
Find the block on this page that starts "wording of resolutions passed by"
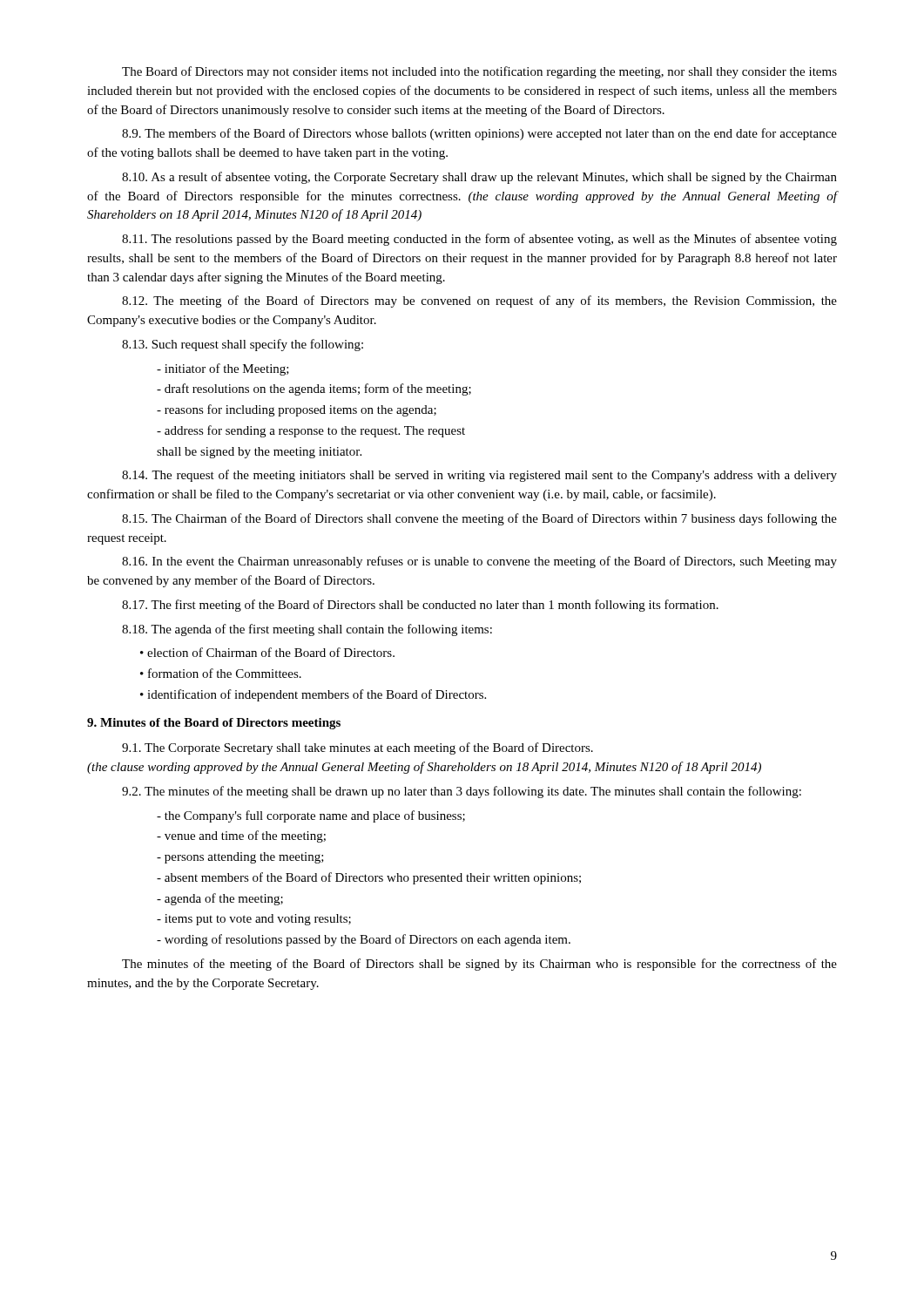tap(364, 939)
